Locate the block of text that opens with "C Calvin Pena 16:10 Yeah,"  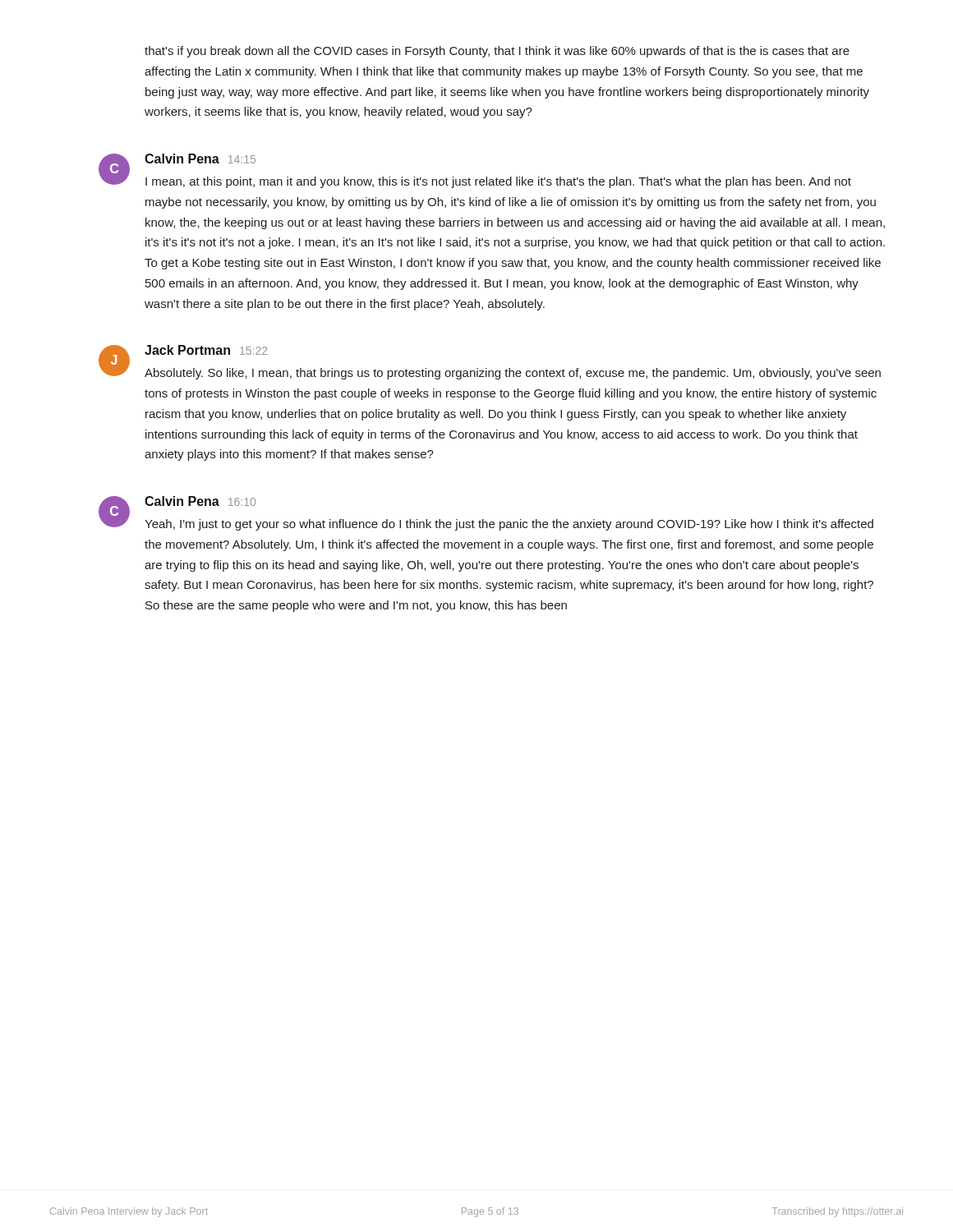[x=493, y=555]
